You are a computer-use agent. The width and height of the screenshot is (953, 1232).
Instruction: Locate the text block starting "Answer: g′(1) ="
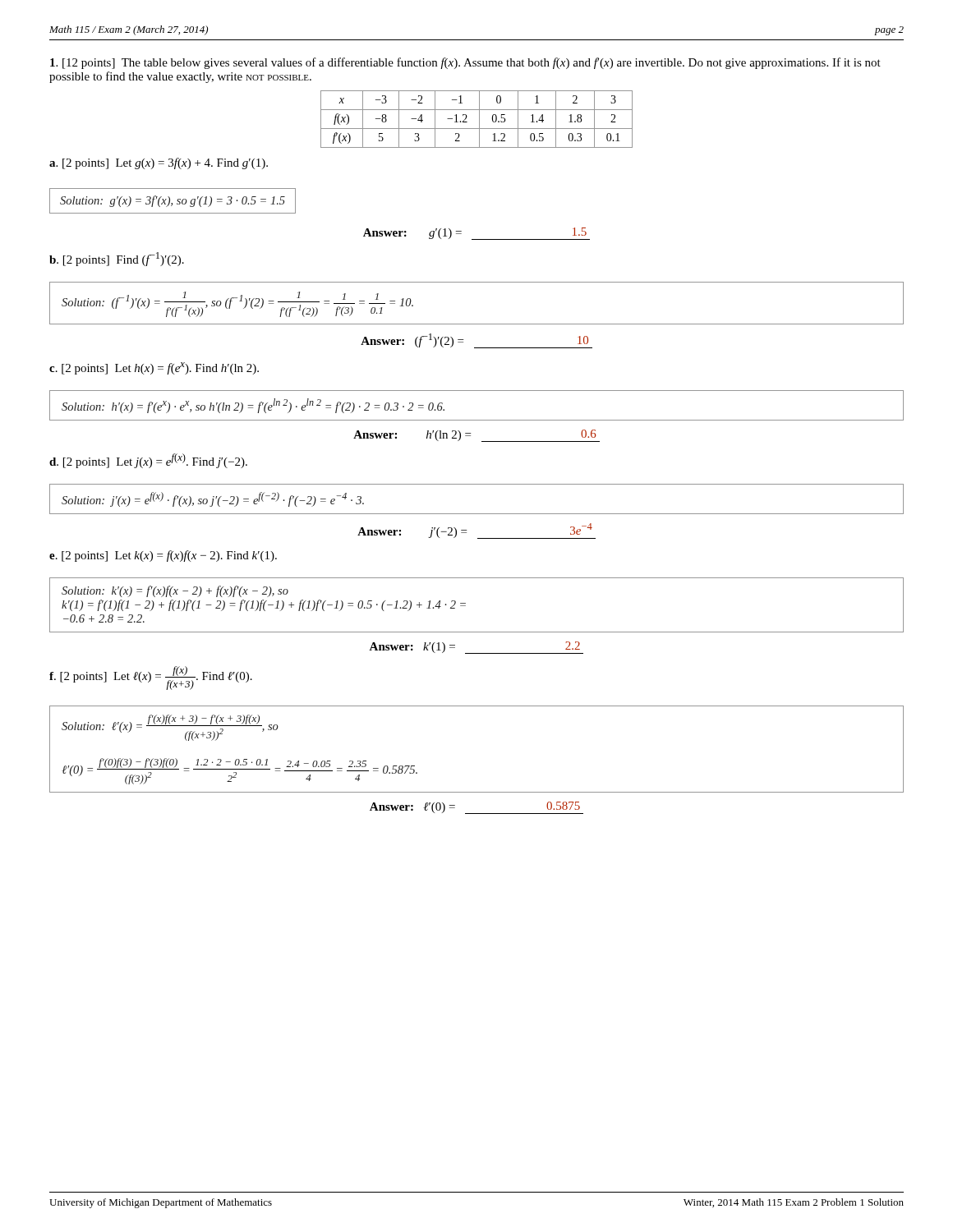pyautogui.click(x=476, y=232)
